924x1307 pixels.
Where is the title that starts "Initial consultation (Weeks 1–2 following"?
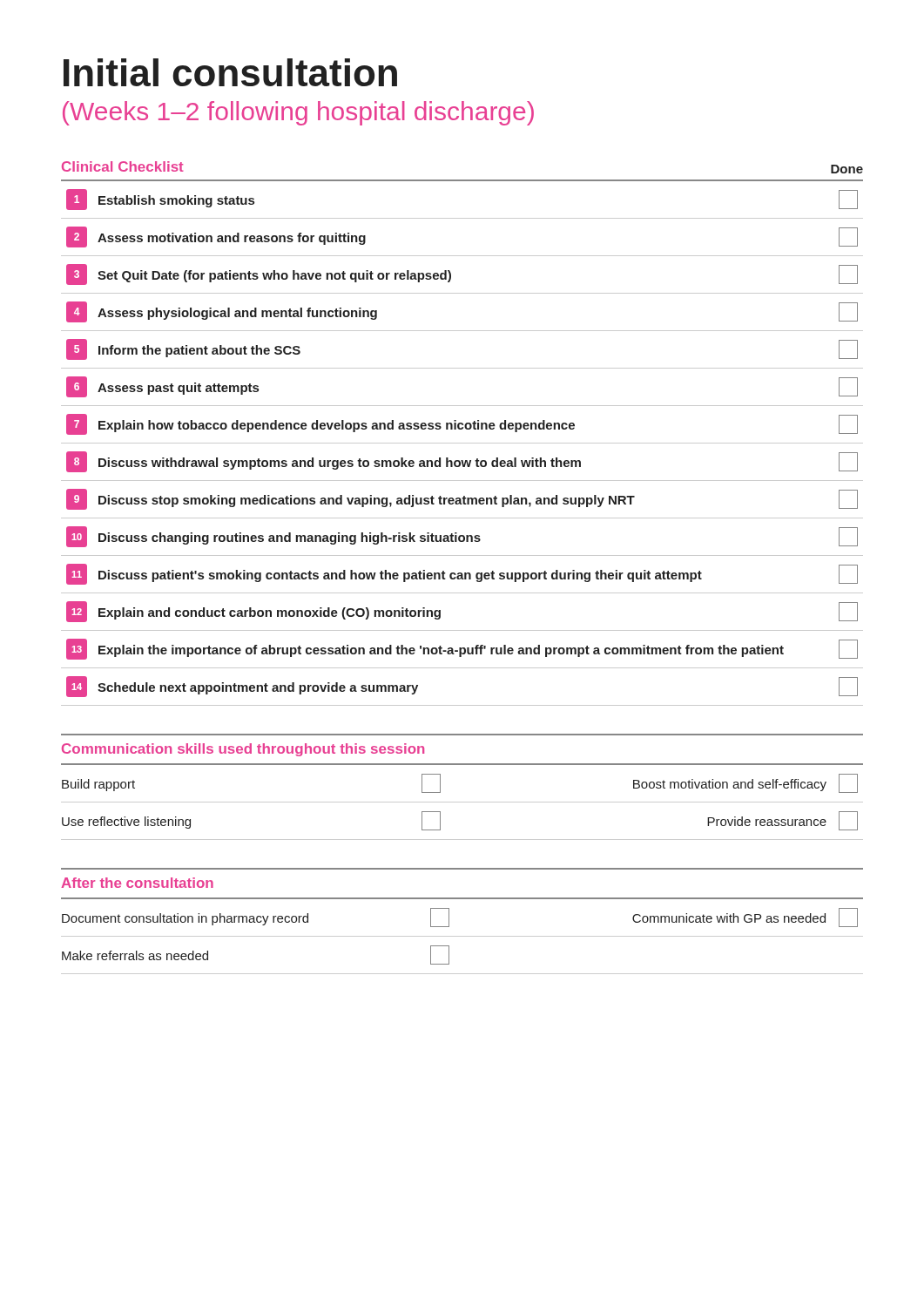tap(462, 90)
